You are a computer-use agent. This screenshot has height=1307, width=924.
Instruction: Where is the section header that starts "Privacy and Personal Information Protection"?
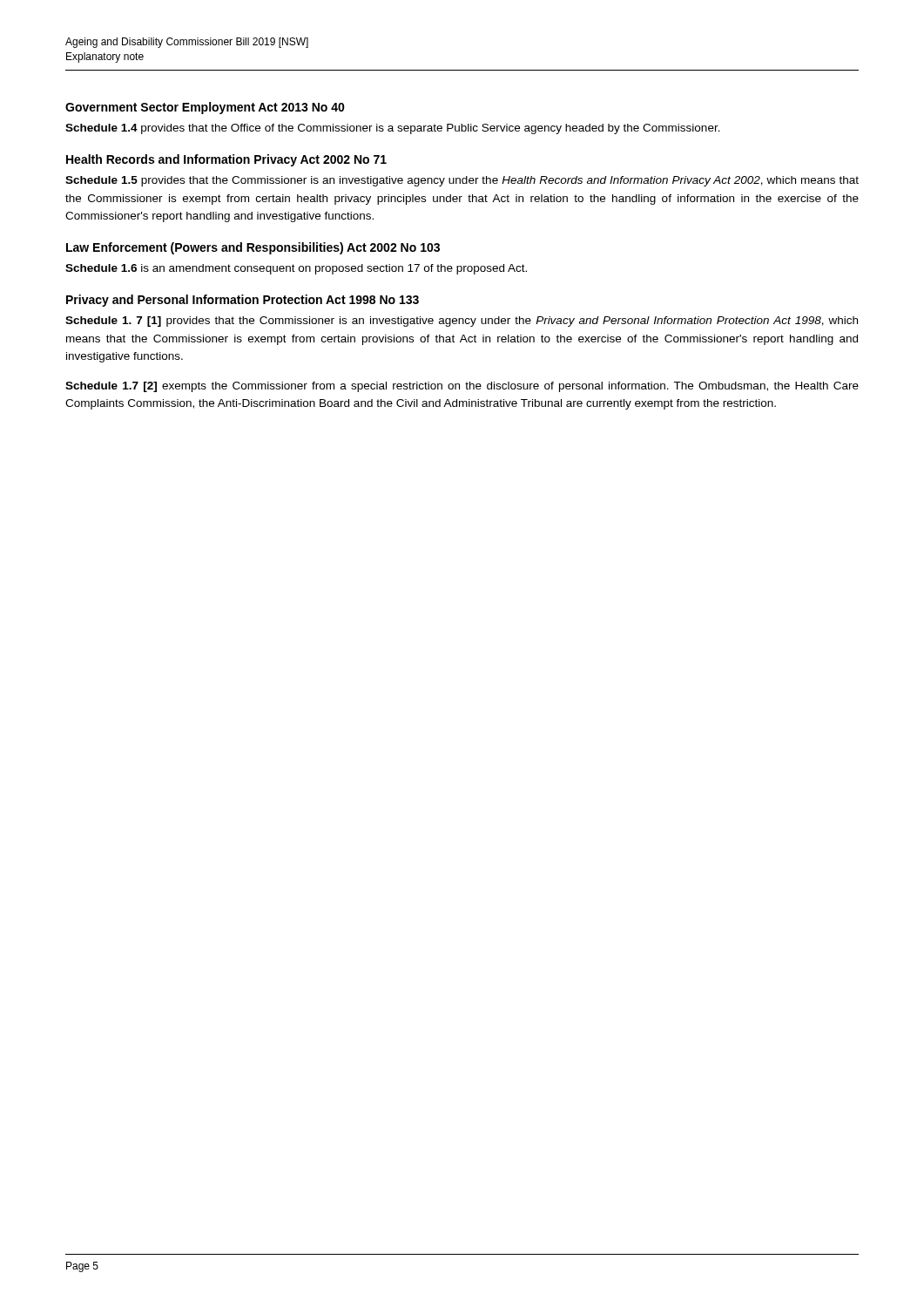[243, 301]
